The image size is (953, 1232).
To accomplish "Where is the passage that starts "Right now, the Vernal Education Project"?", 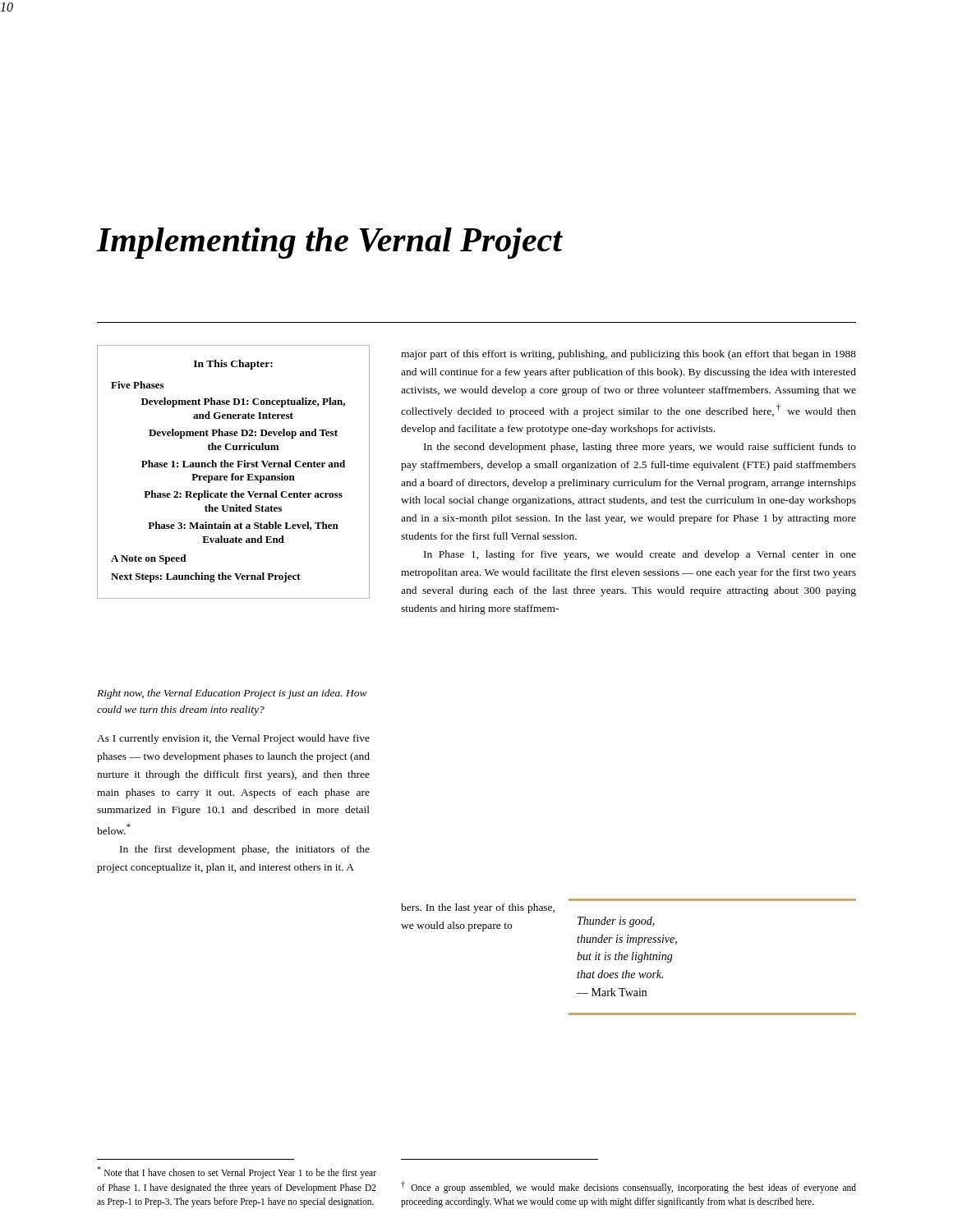I will coord(233,701).
